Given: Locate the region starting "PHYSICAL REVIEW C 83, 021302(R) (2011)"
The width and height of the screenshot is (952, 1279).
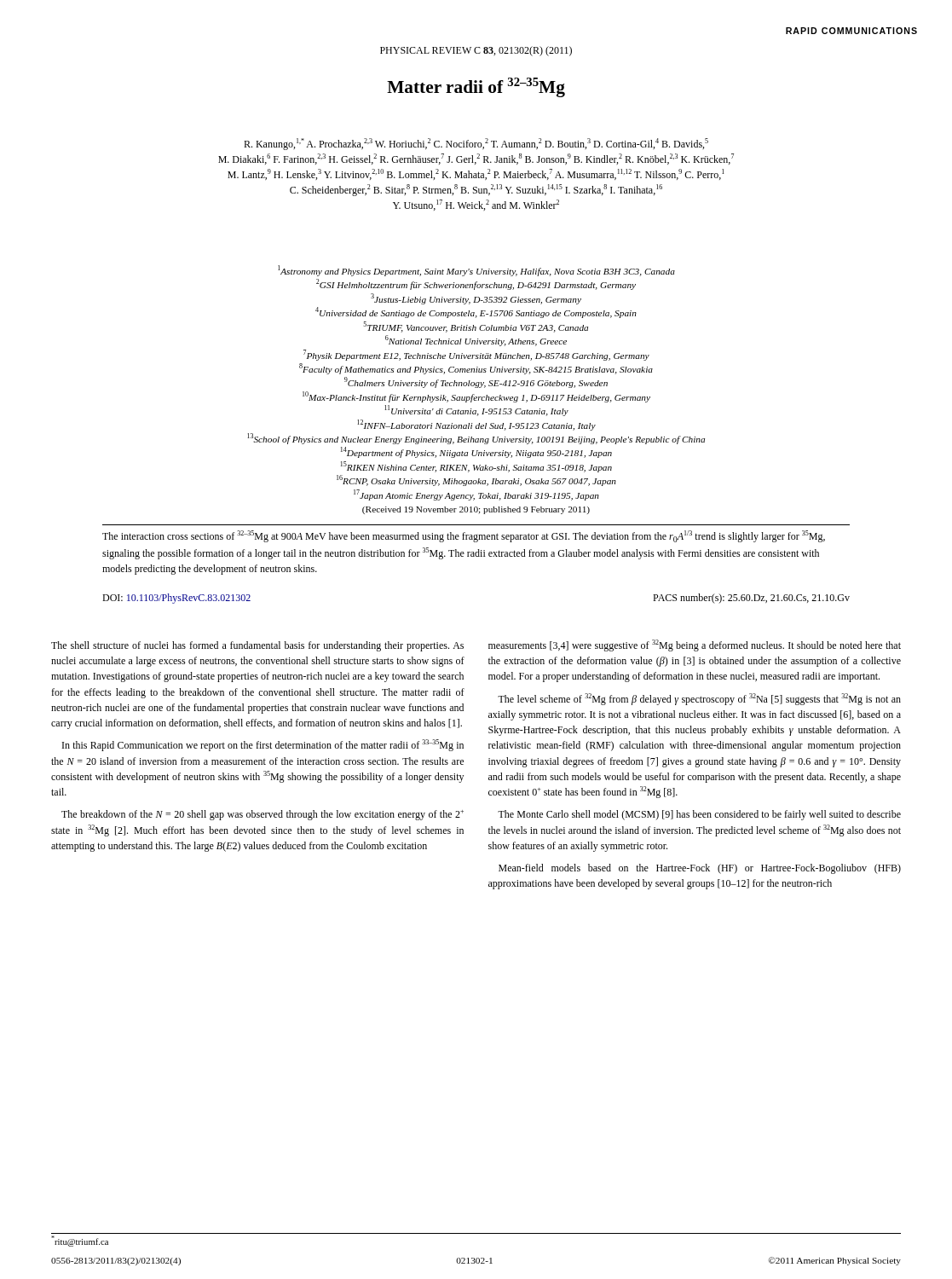Looking at the screenshot, I should 476,50.
